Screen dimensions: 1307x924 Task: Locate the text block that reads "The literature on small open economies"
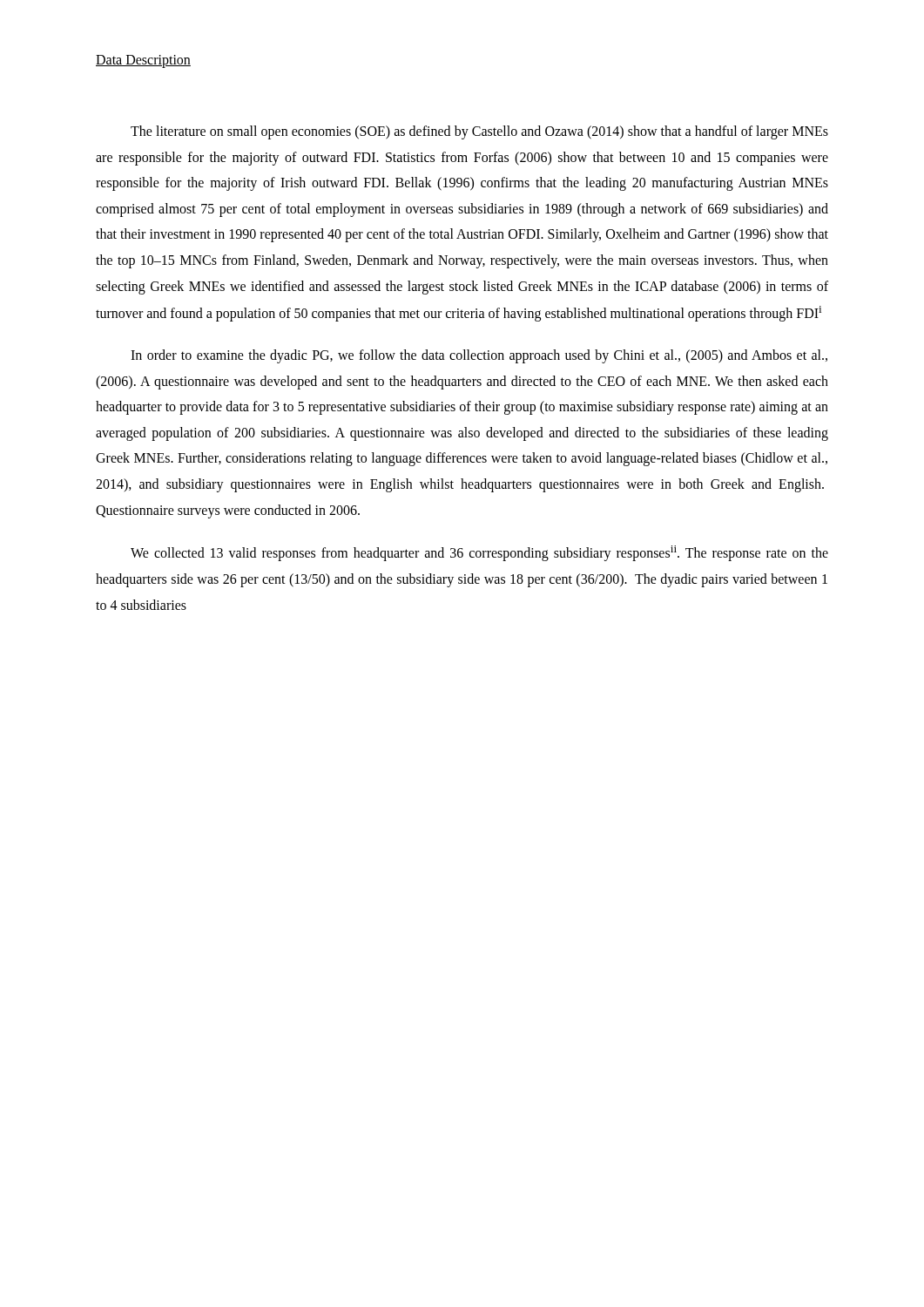pyautogui.click(x=462, y=222)
